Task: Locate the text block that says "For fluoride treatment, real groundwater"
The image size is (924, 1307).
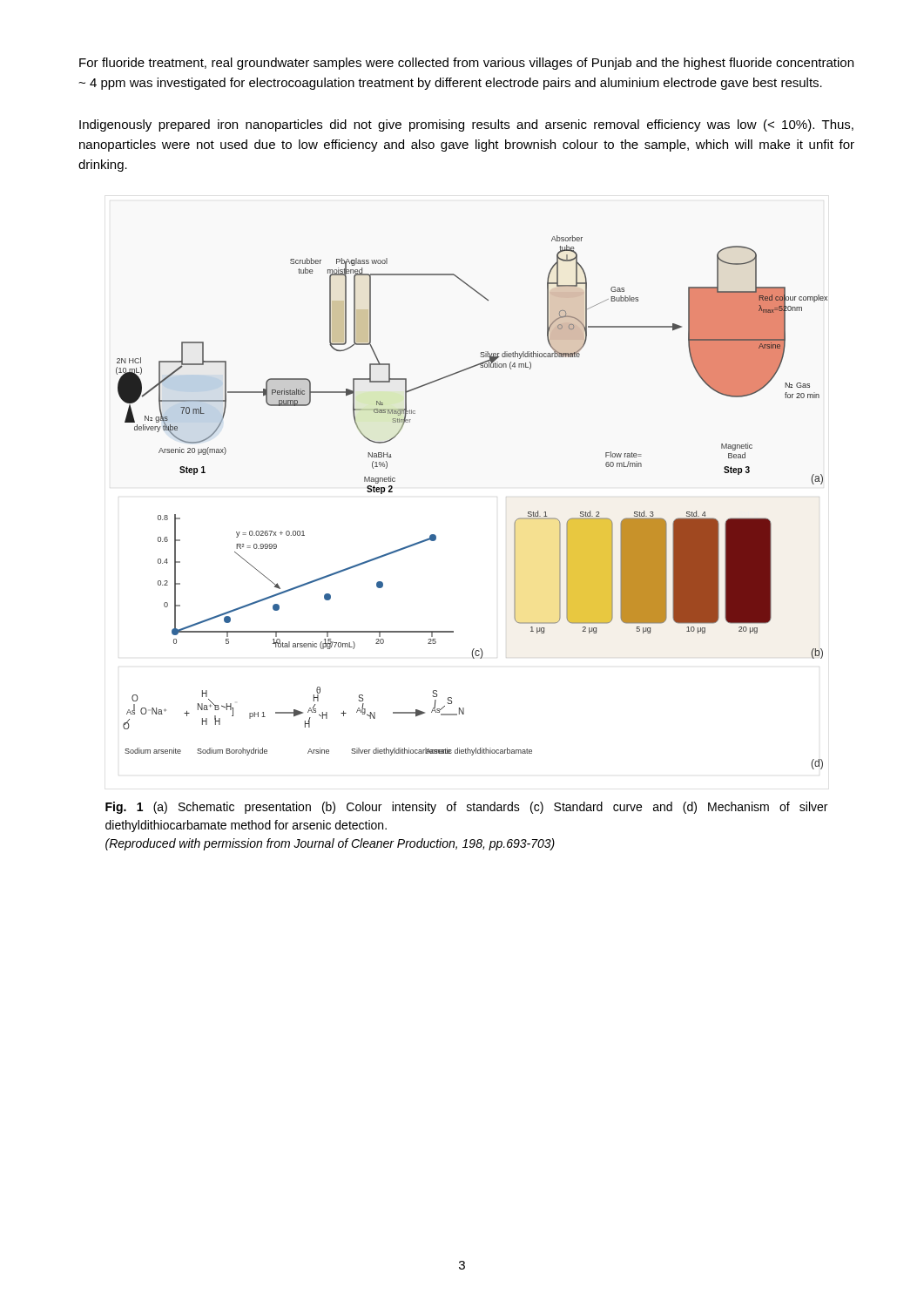Action: coord(466,72)
